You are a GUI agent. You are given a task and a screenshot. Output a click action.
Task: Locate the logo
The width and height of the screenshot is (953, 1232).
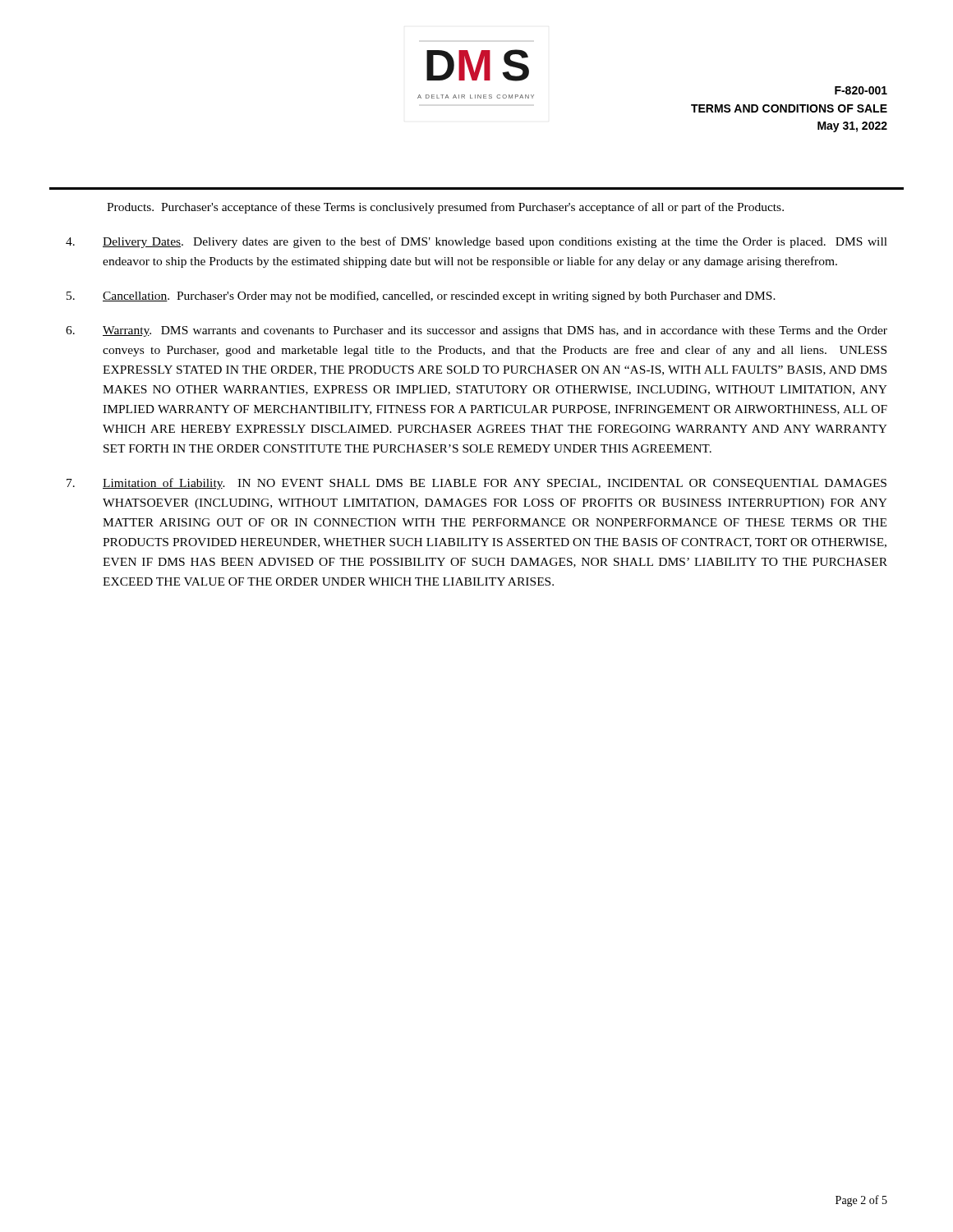[476, 78]
